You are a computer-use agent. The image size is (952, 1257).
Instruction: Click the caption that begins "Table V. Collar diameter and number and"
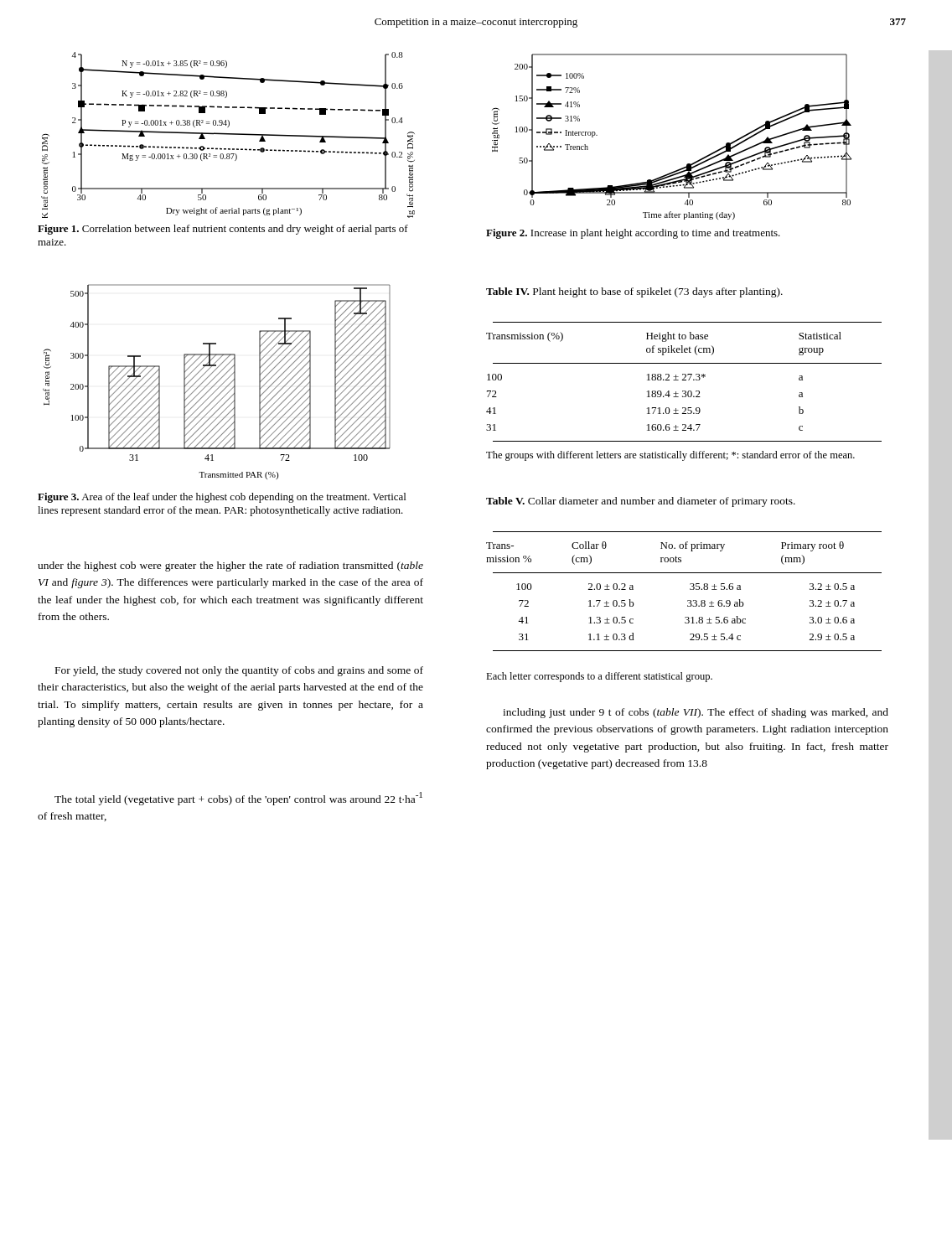641,501
